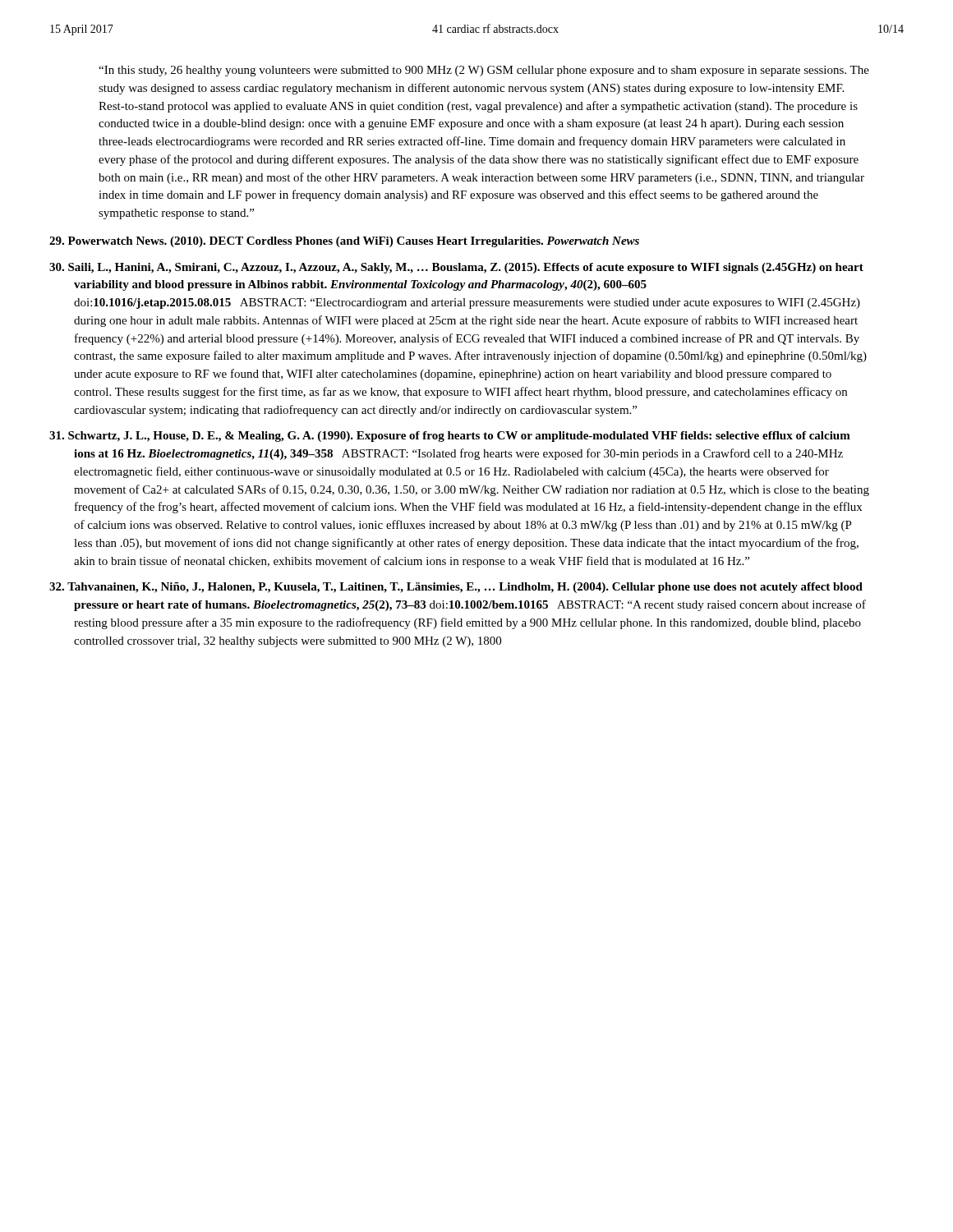Find the block on this page that starts "29. Powerwatch News. (2010)."

click(344, 240)
